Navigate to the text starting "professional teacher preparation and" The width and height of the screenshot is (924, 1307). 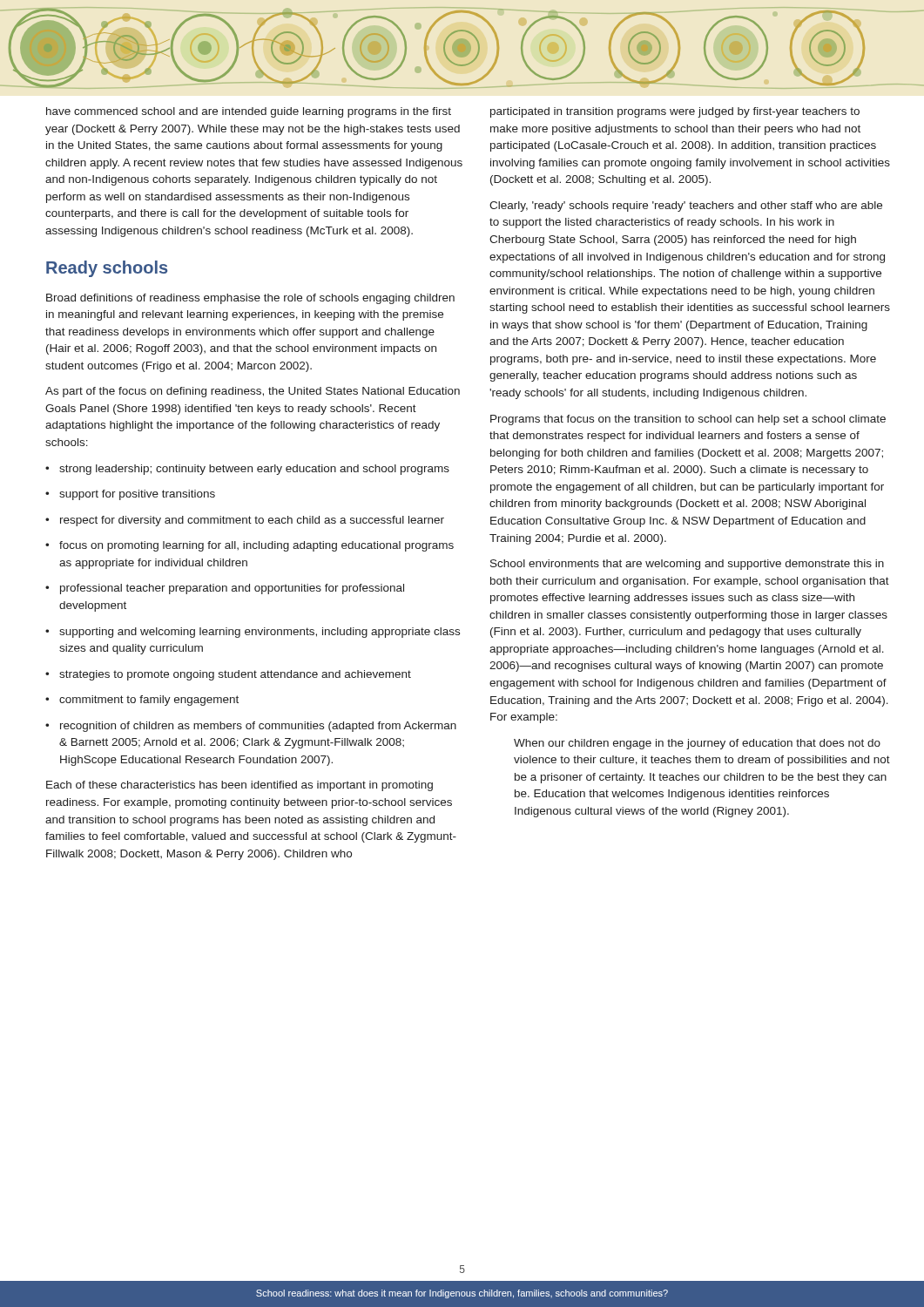click(254, 597)
